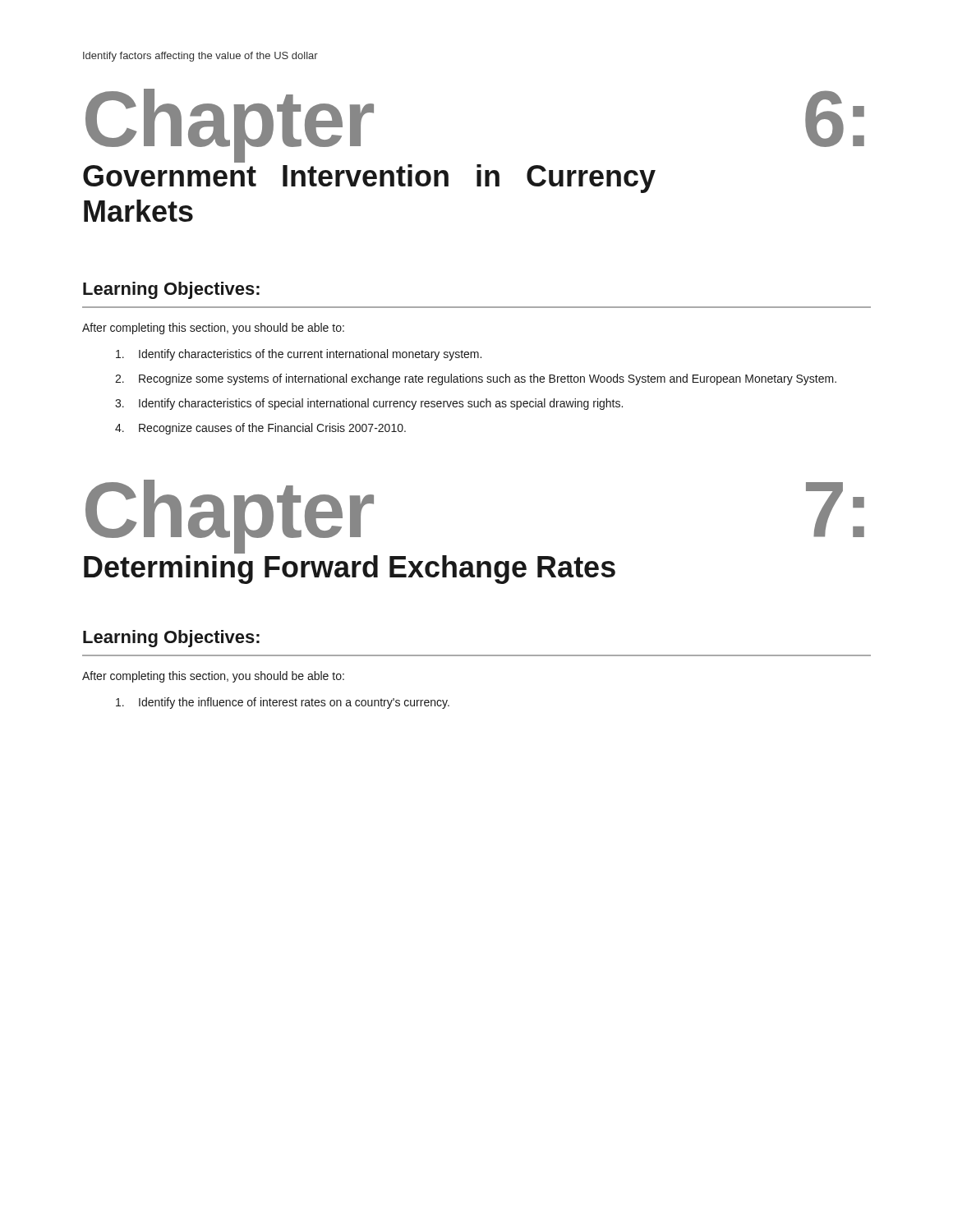The image size is (953, 1232).
Task: Point to the text block starting "Identify the influence of interest rates on"
Action: click(x=283, y=702)
